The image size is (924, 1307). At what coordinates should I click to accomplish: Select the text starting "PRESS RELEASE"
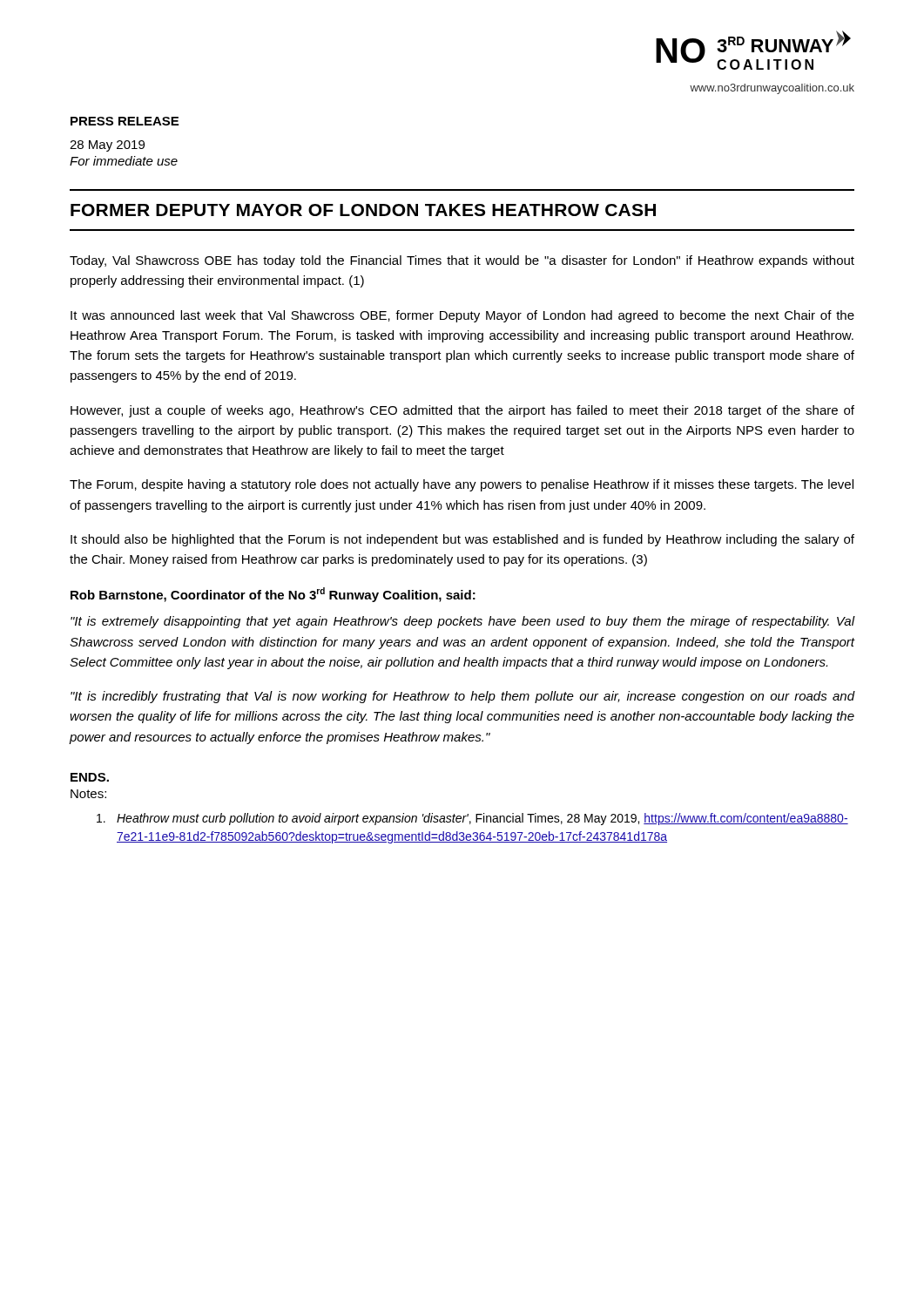coord(124,121)
